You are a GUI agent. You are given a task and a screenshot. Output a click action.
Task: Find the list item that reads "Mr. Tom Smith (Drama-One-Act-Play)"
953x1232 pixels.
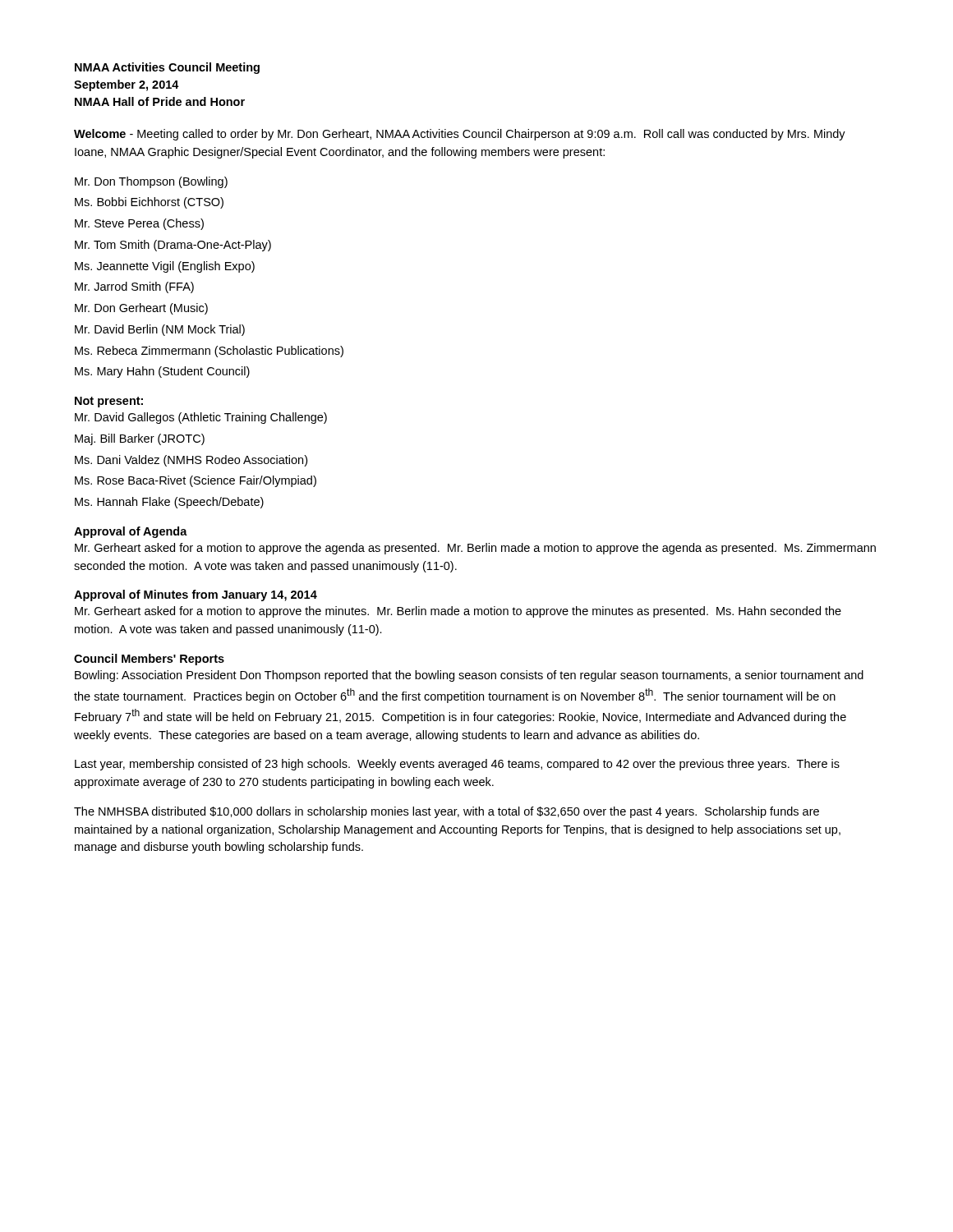[173, 245]
